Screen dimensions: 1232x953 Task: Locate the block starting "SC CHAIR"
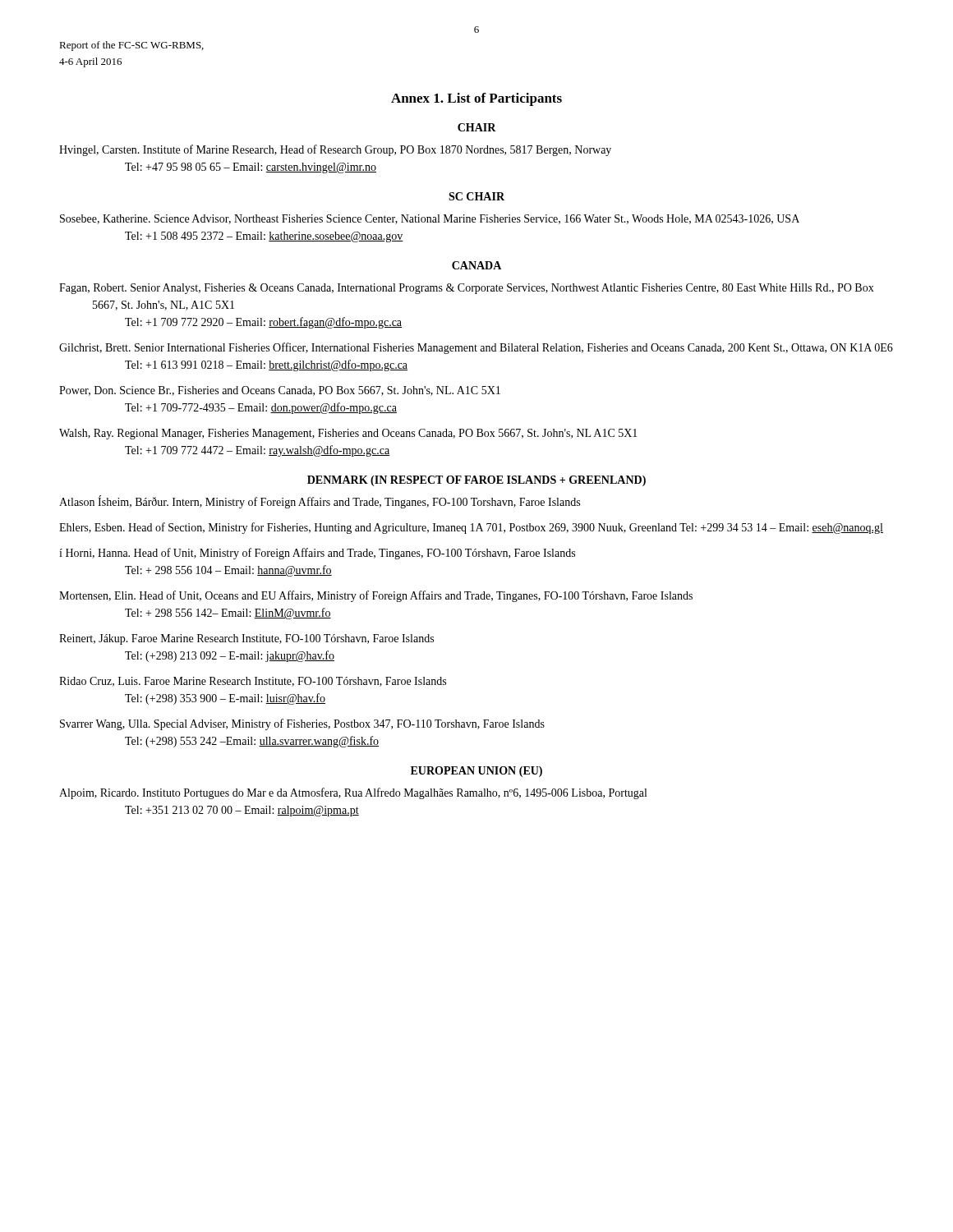click(x=476, y=197)
